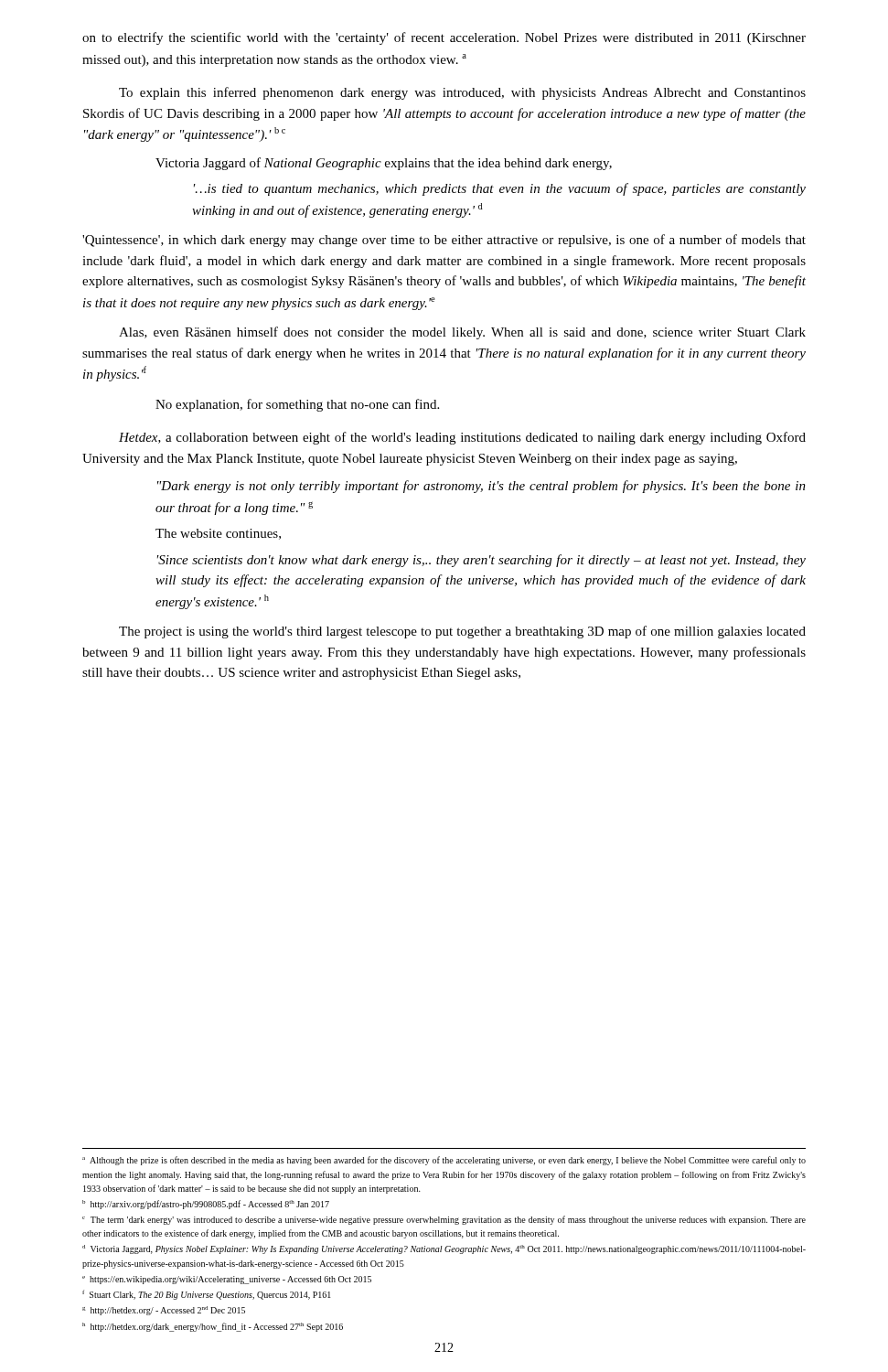Find the block on this page that starts "g http://hetdex.org/ -"

click(x=164, y=1311)
